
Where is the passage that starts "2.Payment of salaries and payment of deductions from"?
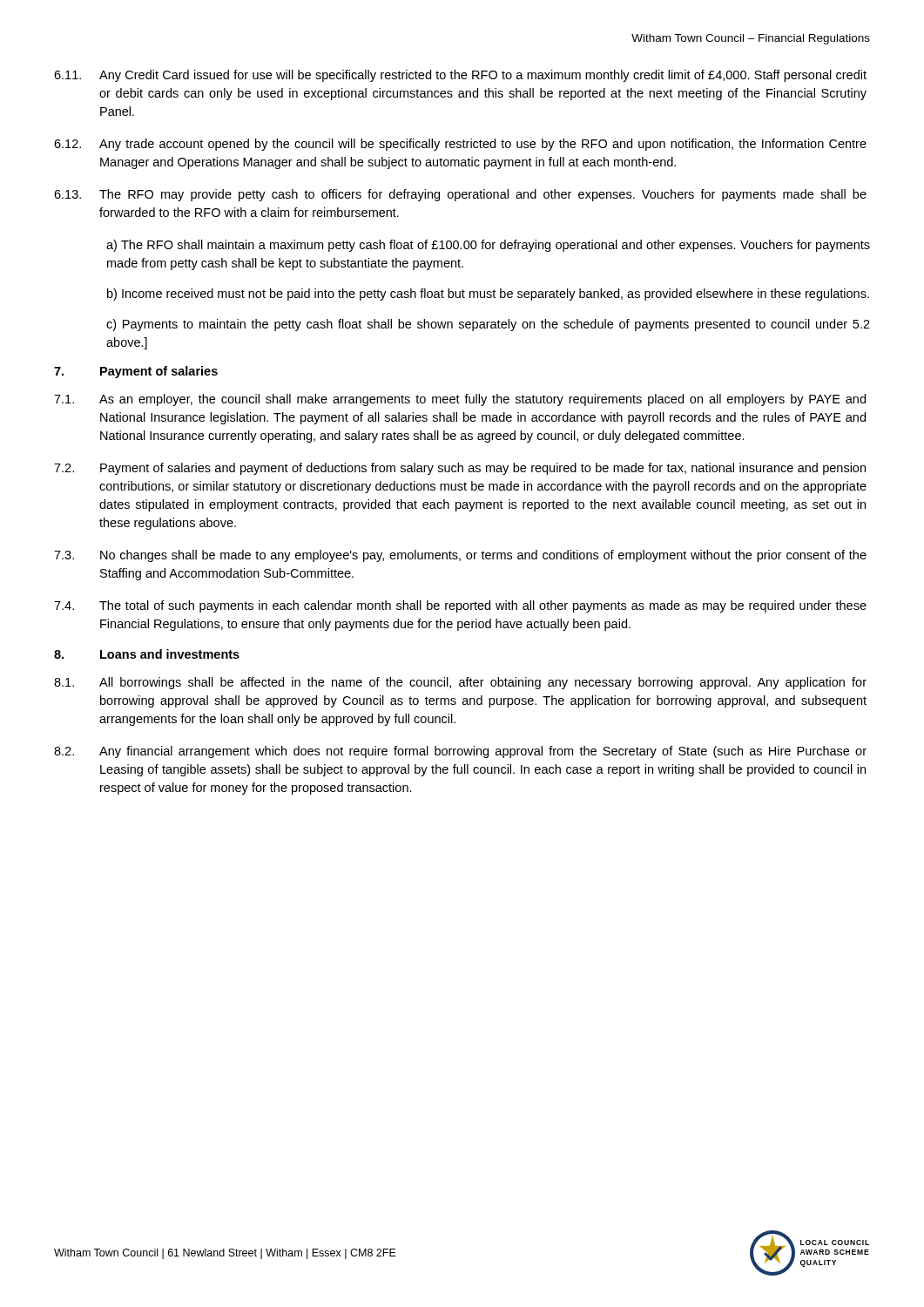(460, 496)
